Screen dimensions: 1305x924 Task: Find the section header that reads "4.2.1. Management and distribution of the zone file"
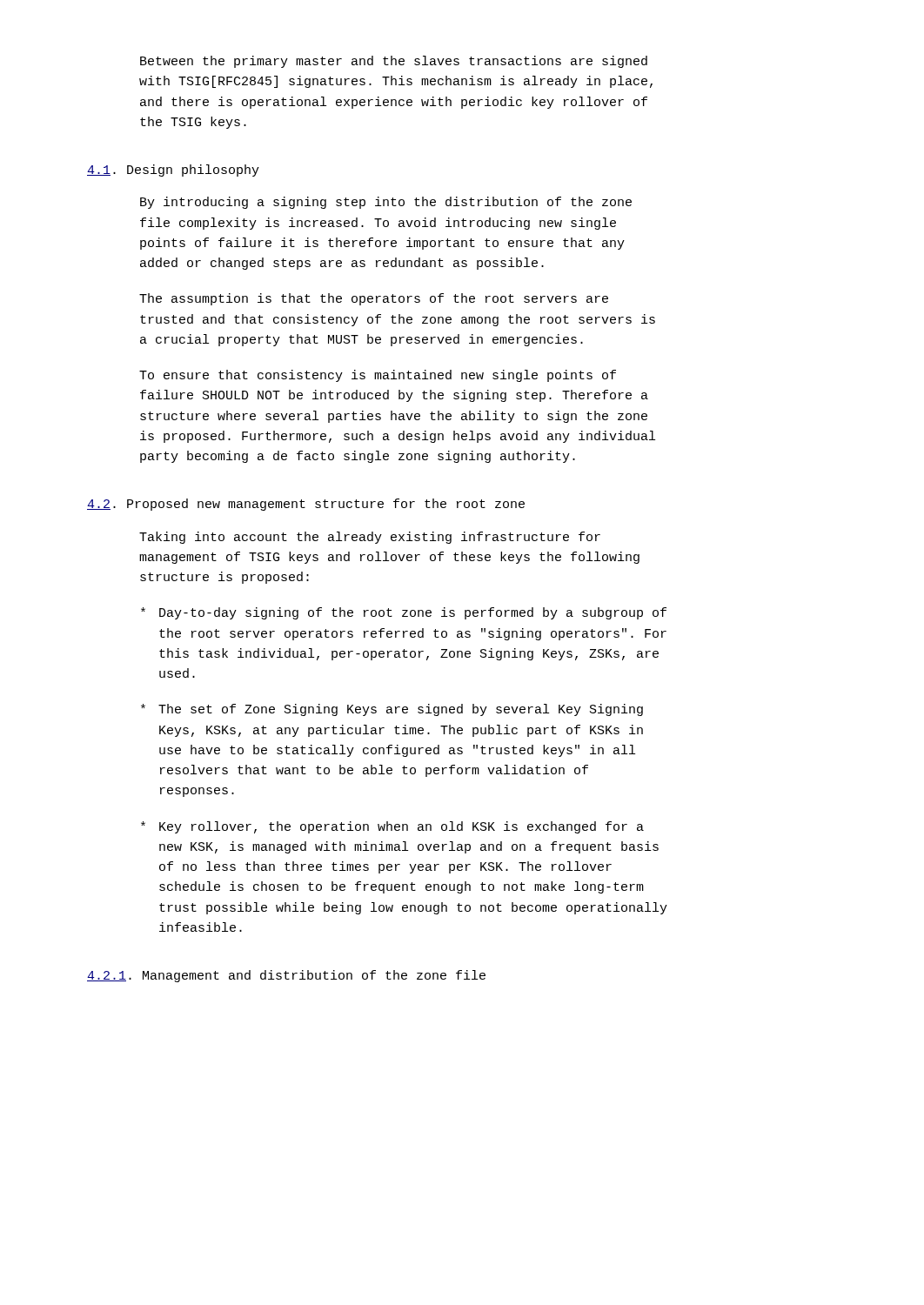pyautogui.click(x=287, y=977)
